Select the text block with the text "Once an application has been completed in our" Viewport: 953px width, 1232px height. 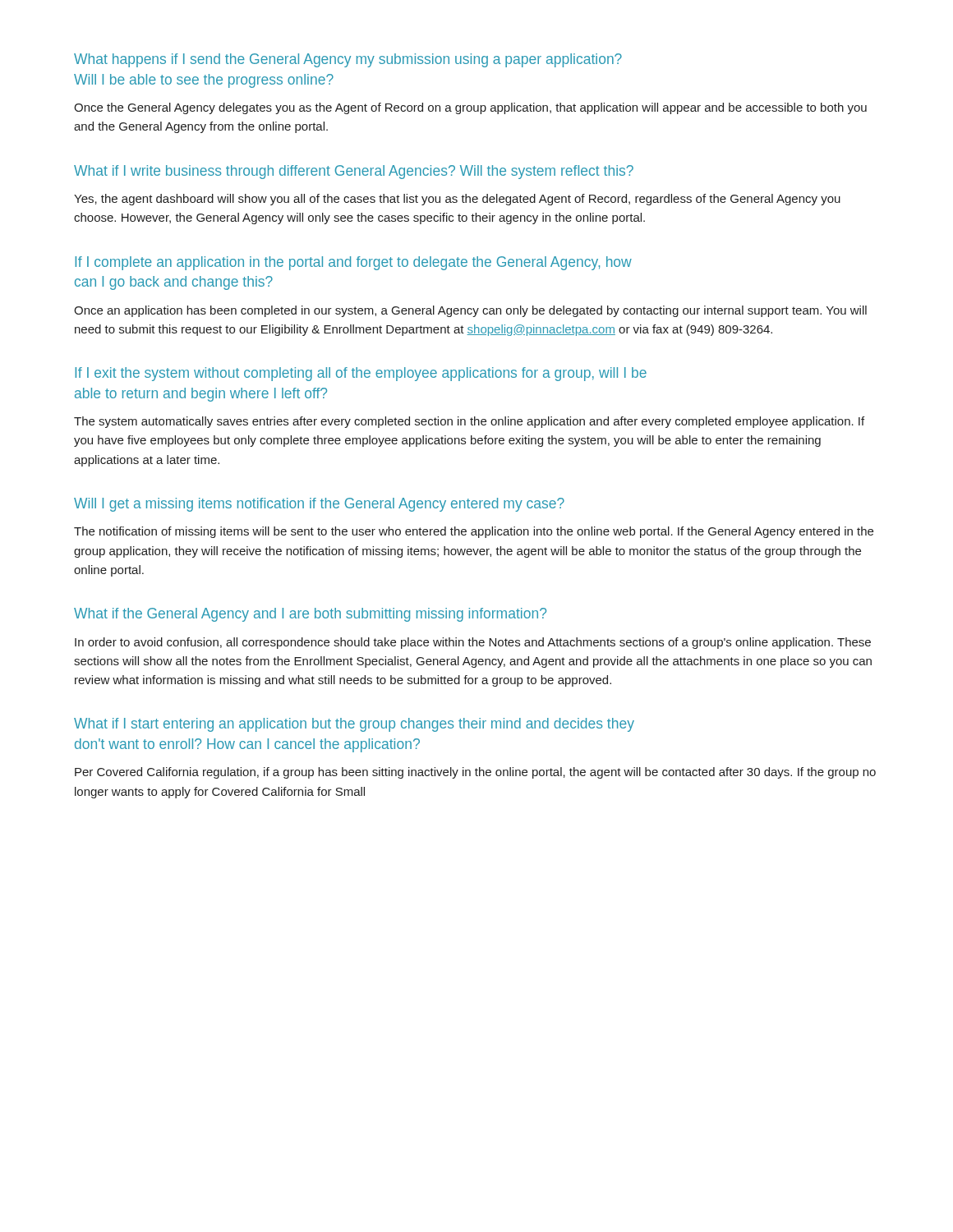(471, 319)
